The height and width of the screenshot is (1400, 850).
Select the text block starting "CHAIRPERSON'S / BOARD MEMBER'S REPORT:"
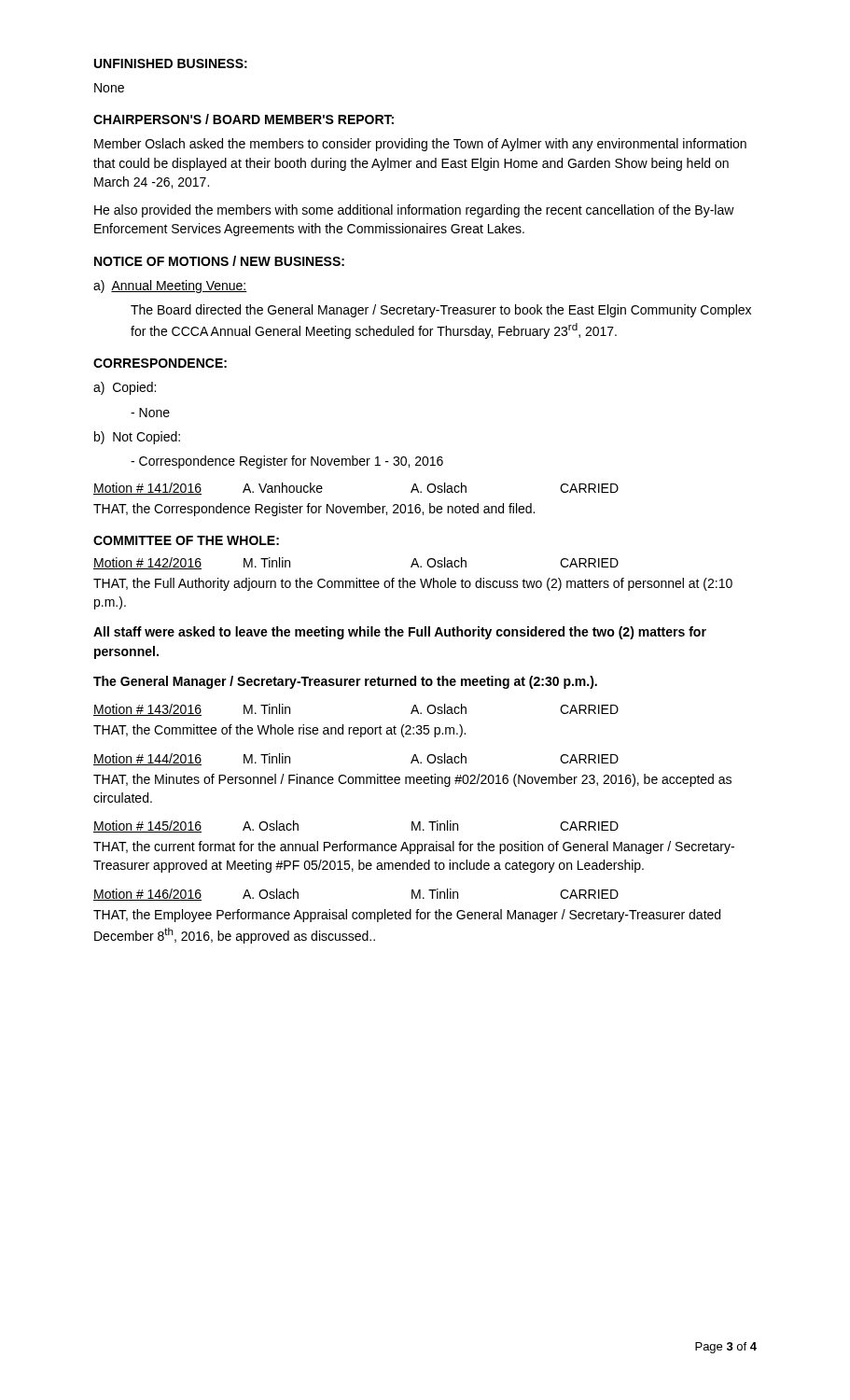point(244,120)
